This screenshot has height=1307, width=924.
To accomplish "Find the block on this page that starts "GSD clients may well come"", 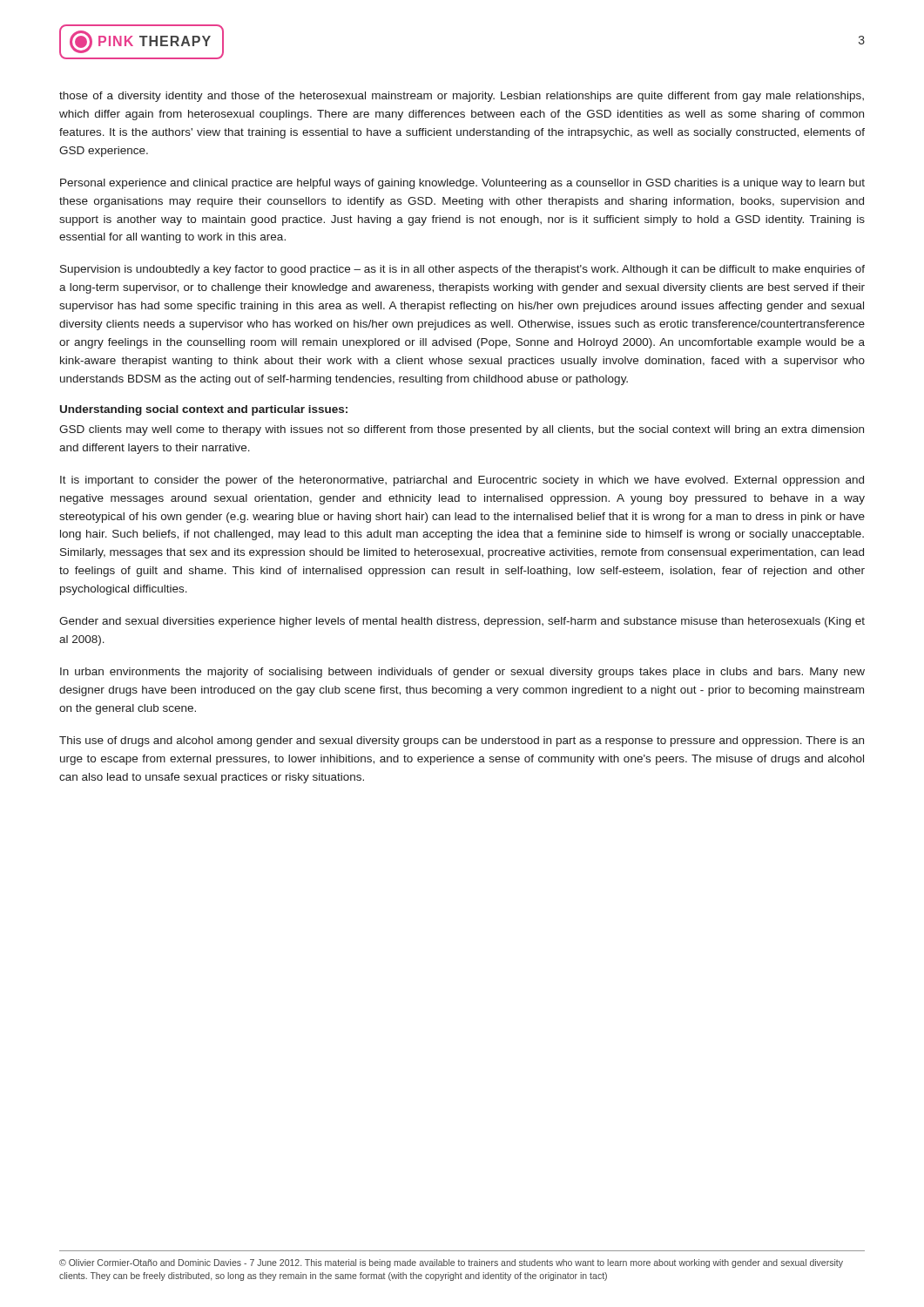I will tap(462, 438).
